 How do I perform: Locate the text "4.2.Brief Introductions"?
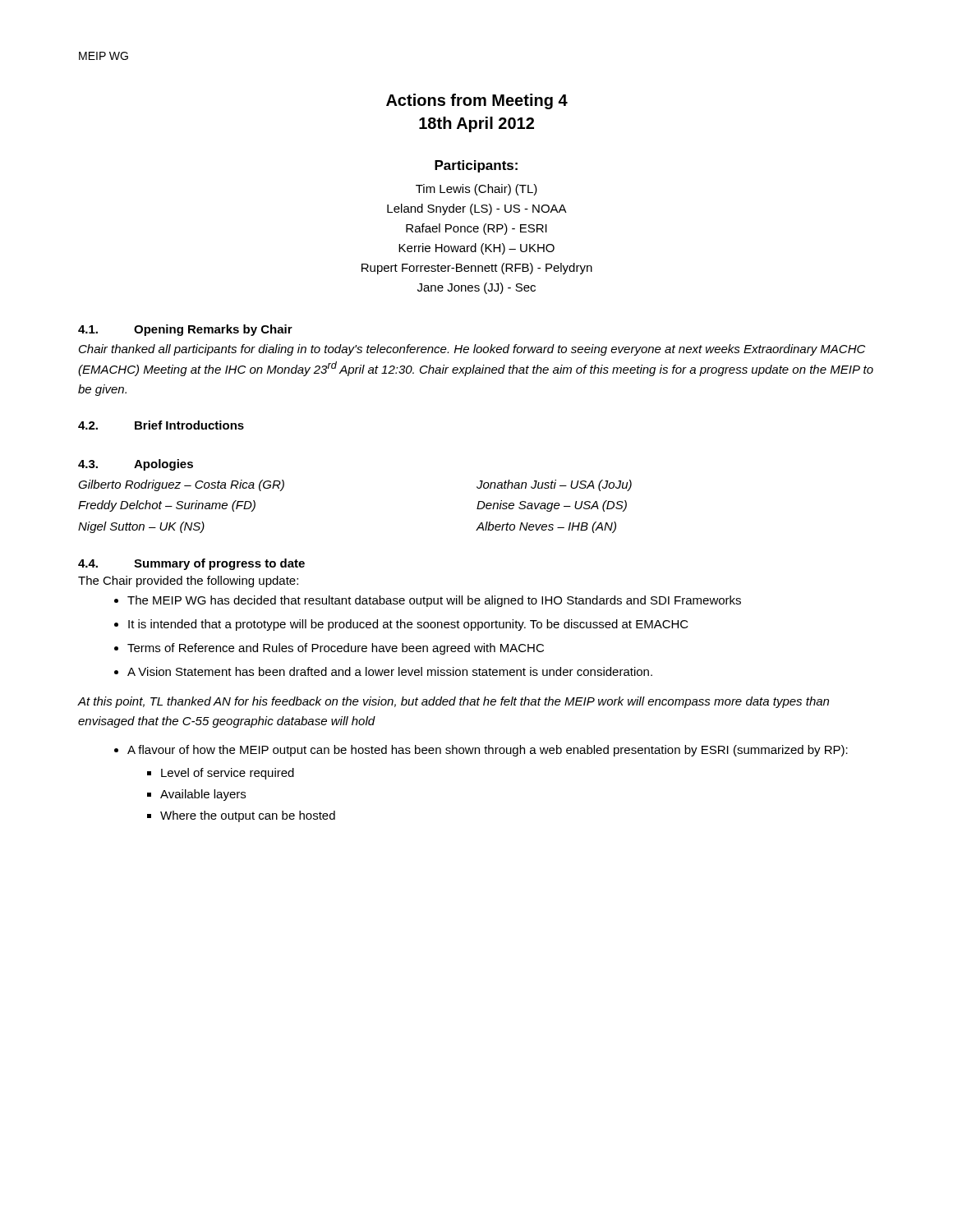161,425
